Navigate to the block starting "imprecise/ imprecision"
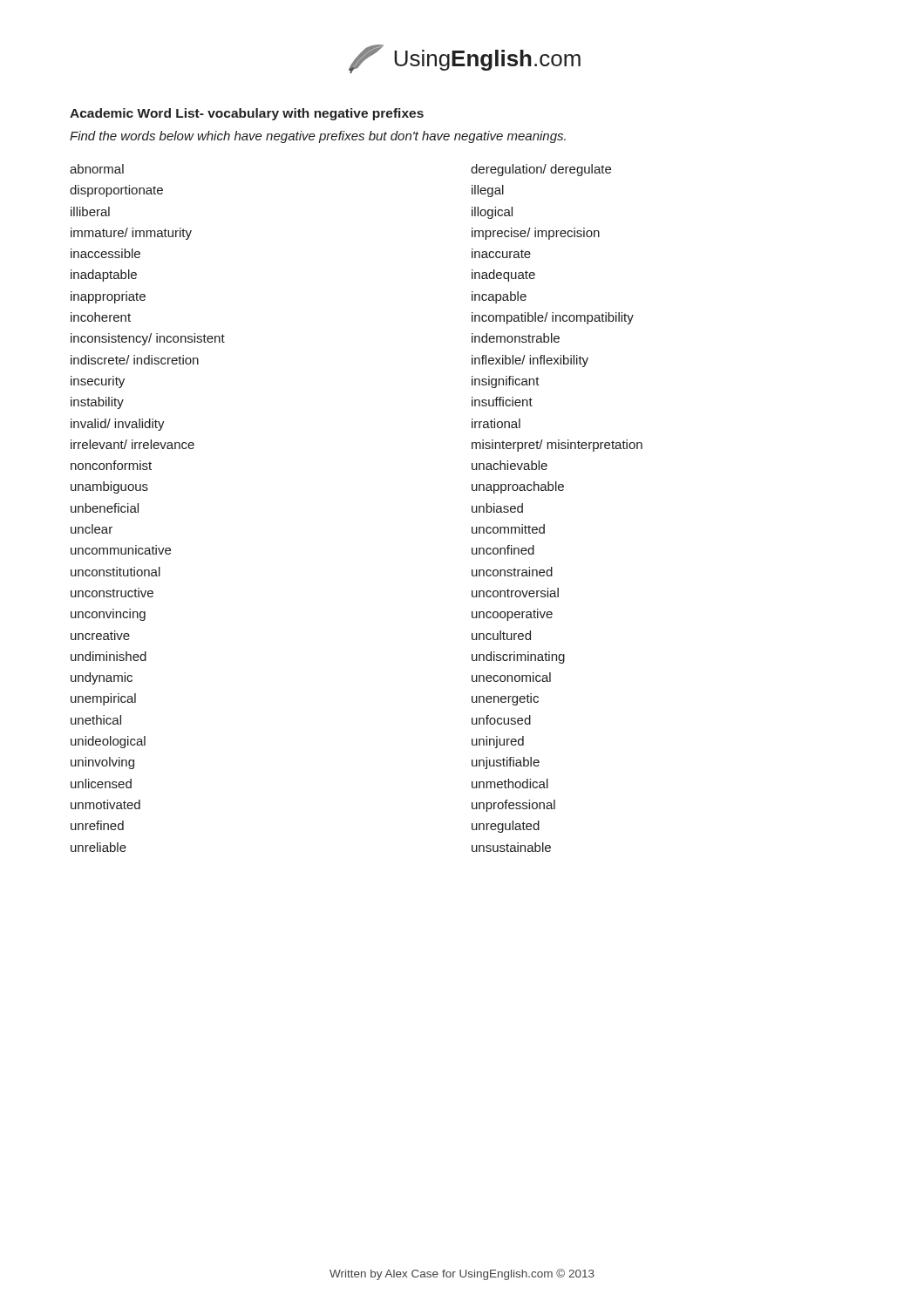924x1308 pixels. [x=535, y=232]
